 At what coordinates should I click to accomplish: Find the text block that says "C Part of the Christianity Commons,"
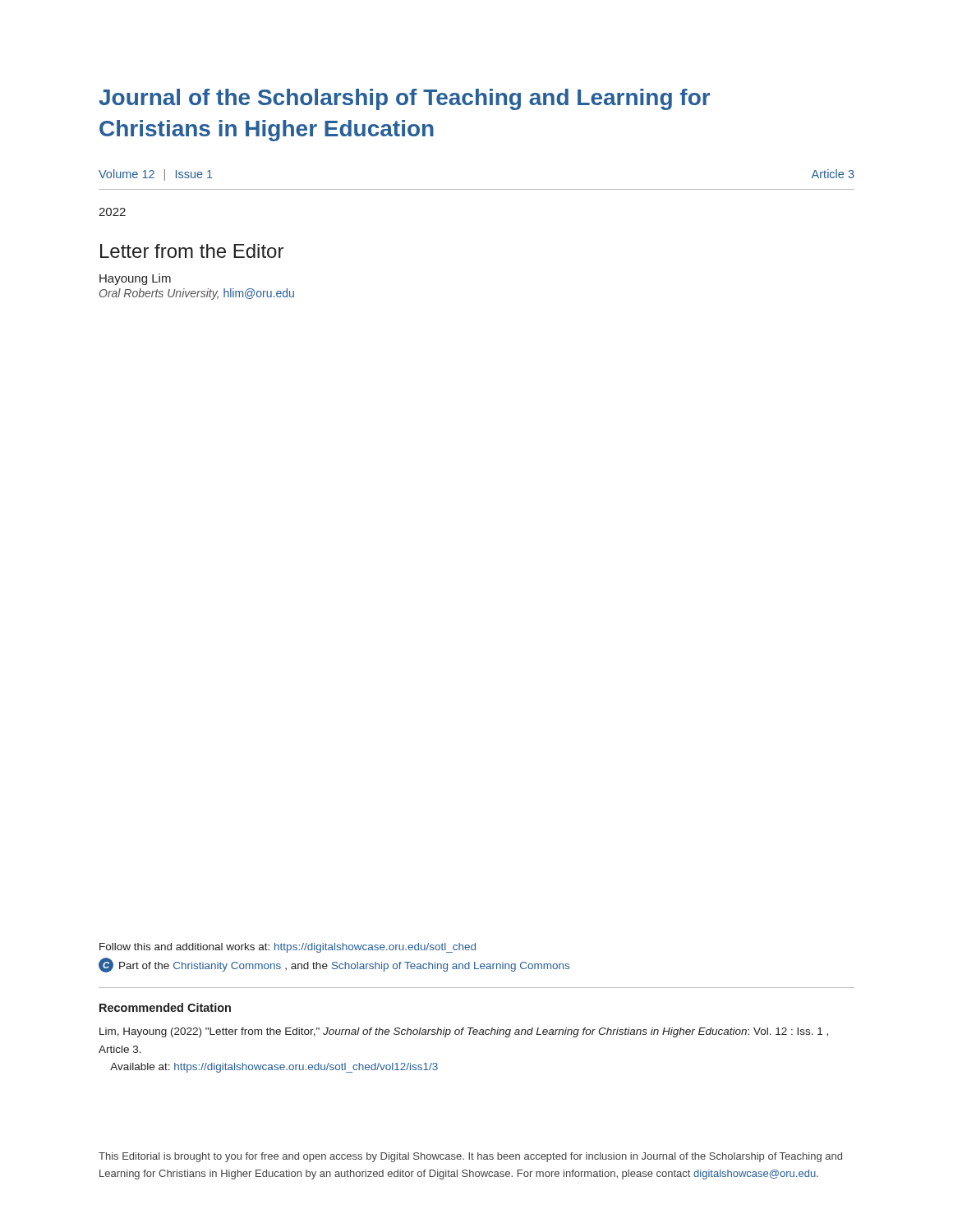point(334,965)
